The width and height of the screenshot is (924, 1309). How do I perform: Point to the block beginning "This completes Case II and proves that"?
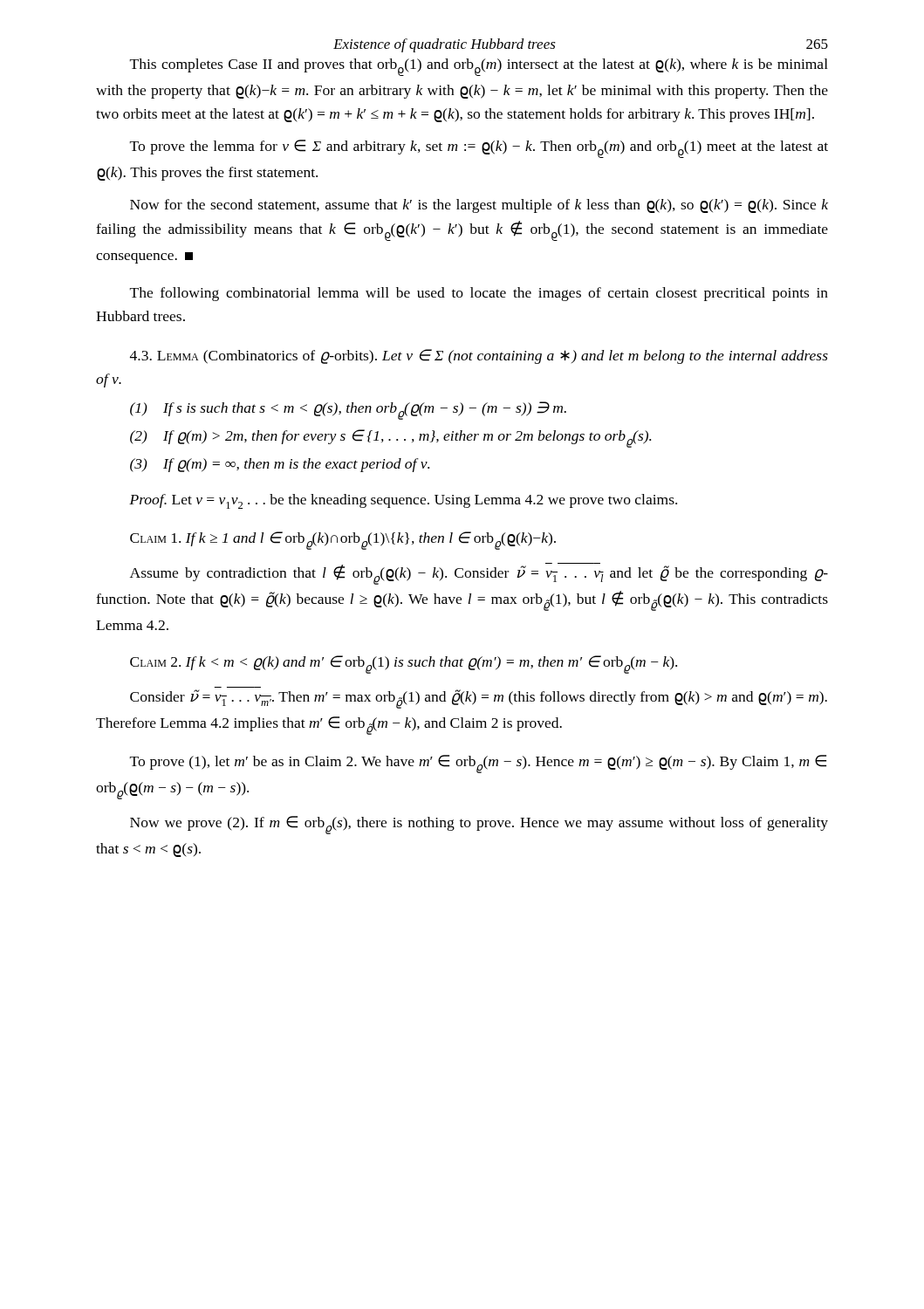pos(462,89)
